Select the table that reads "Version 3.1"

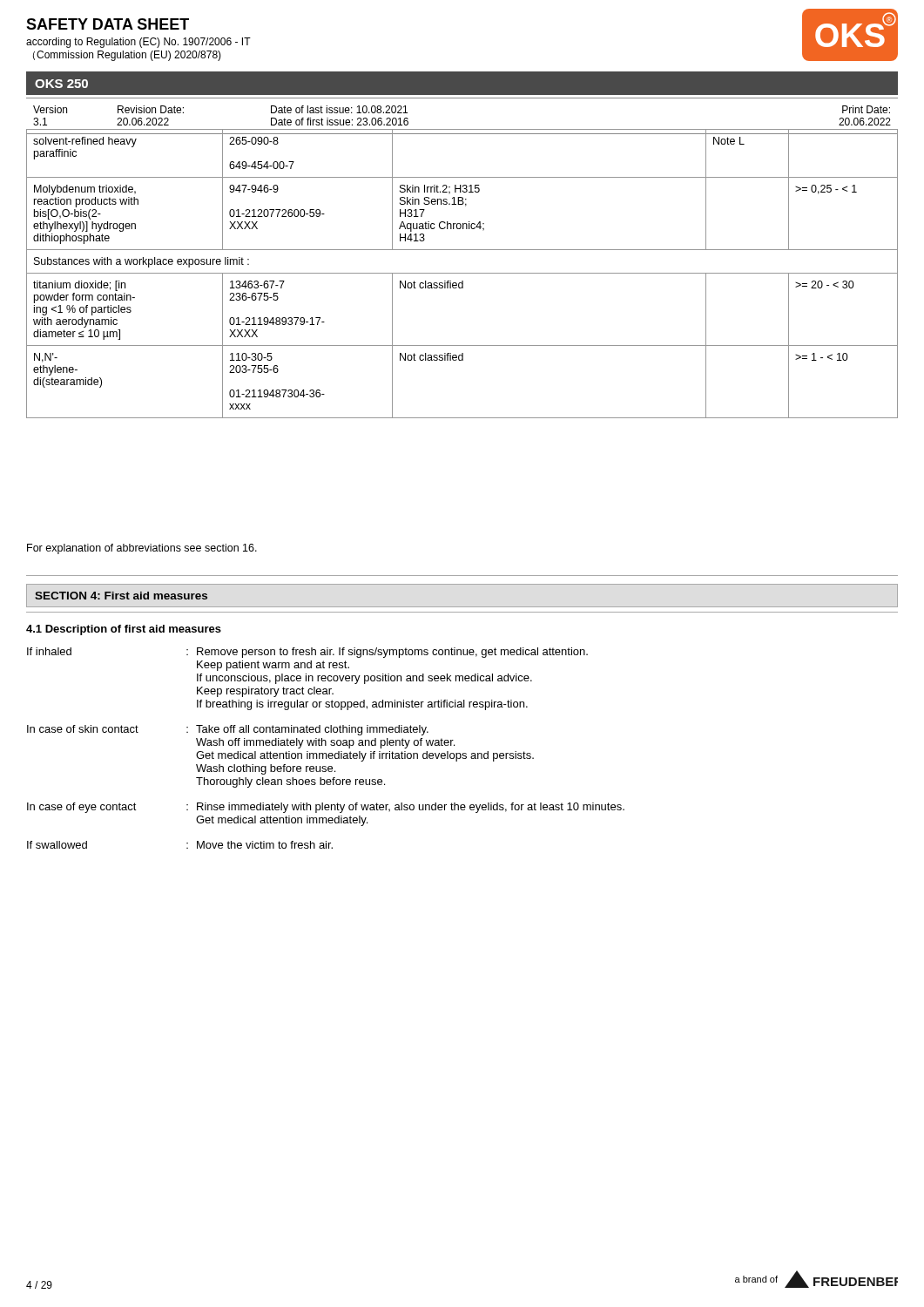pos(462,116)
